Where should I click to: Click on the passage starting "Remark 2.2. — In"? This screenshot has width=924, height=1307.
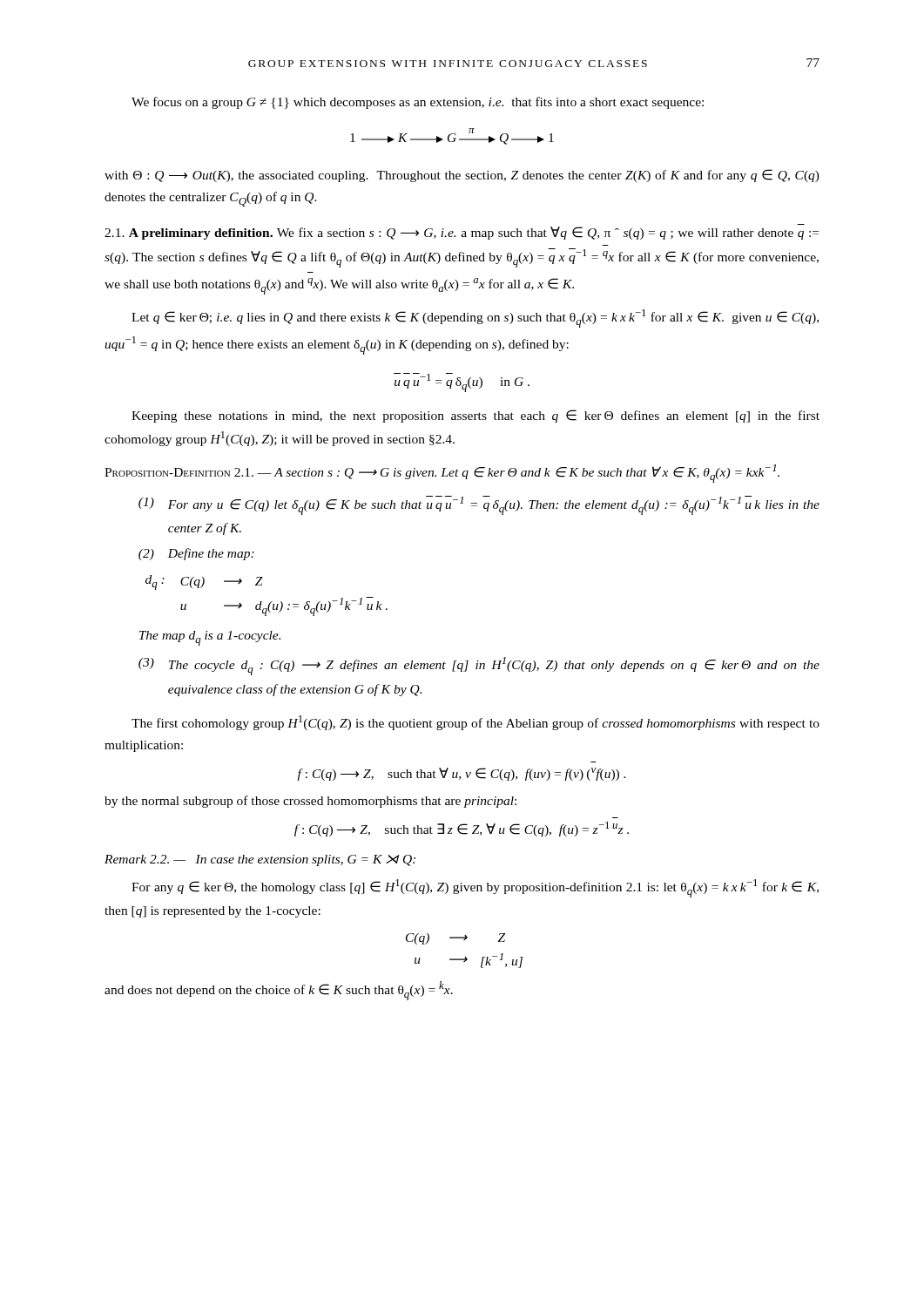[x=261, y=859]
